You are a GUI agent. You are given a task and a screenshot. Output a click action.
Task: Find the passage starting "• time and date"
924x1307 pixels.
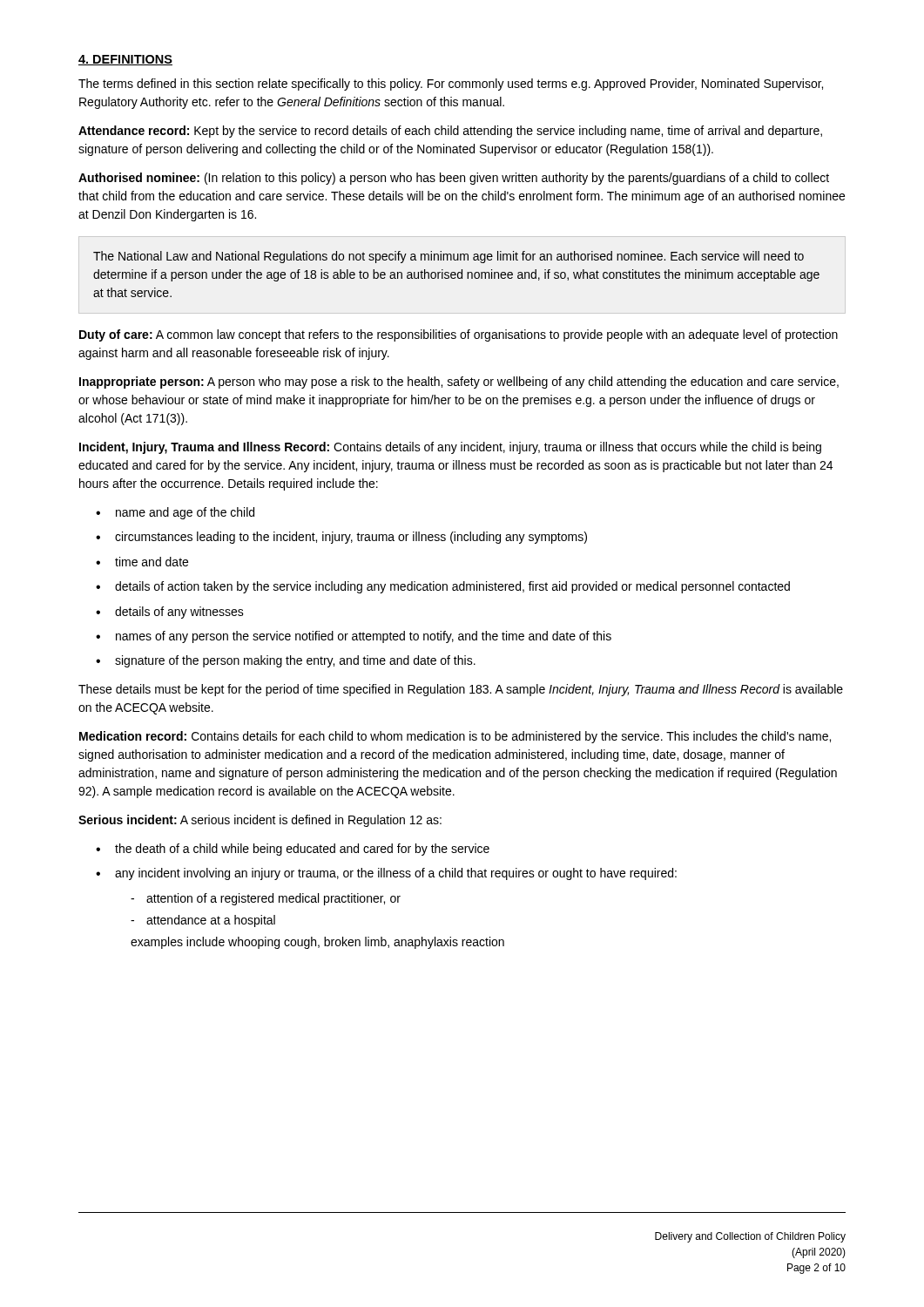tap(142, 562)
